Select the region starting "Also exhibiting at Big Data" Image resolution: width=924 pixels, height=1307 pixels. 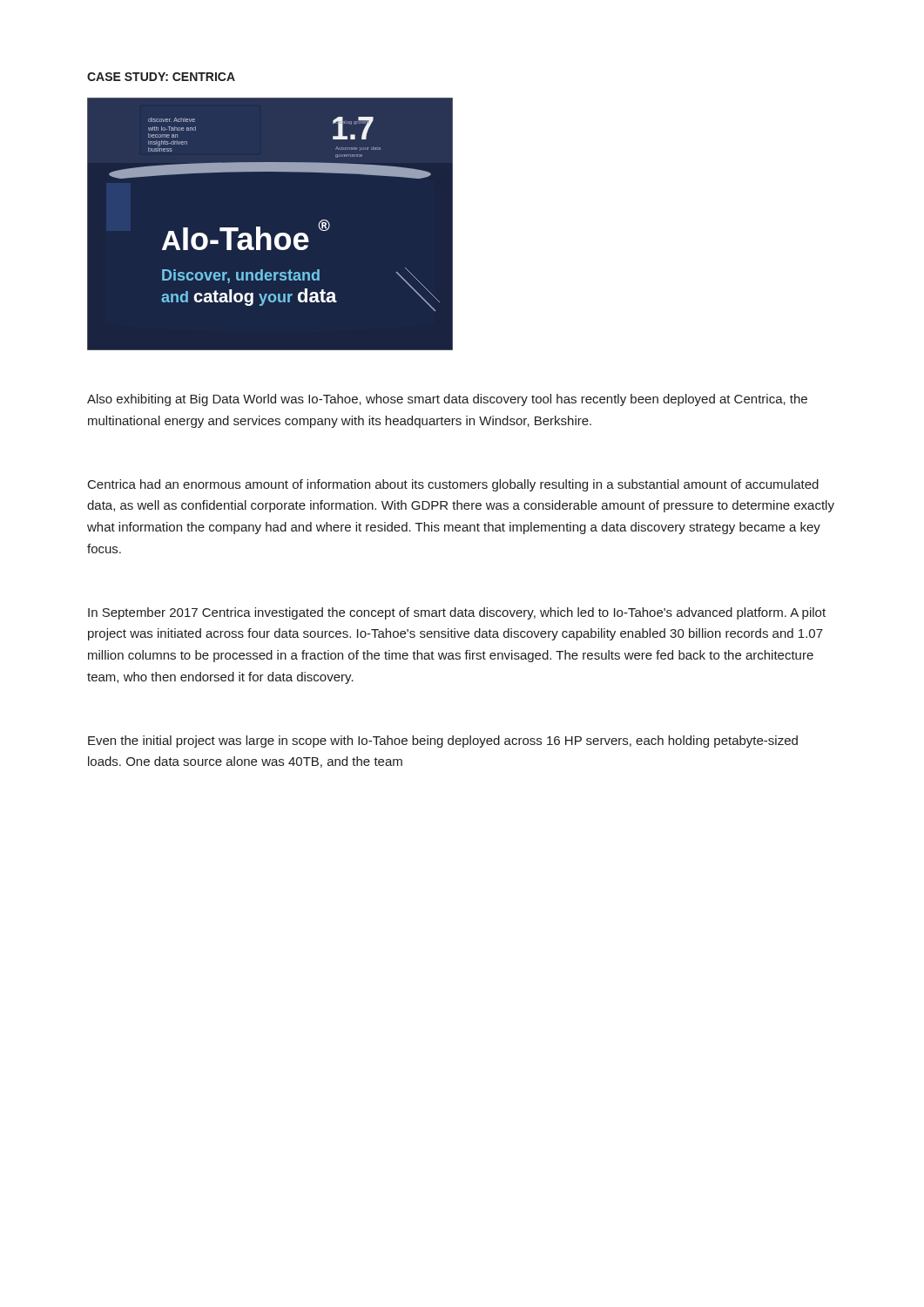pos(447,409)
